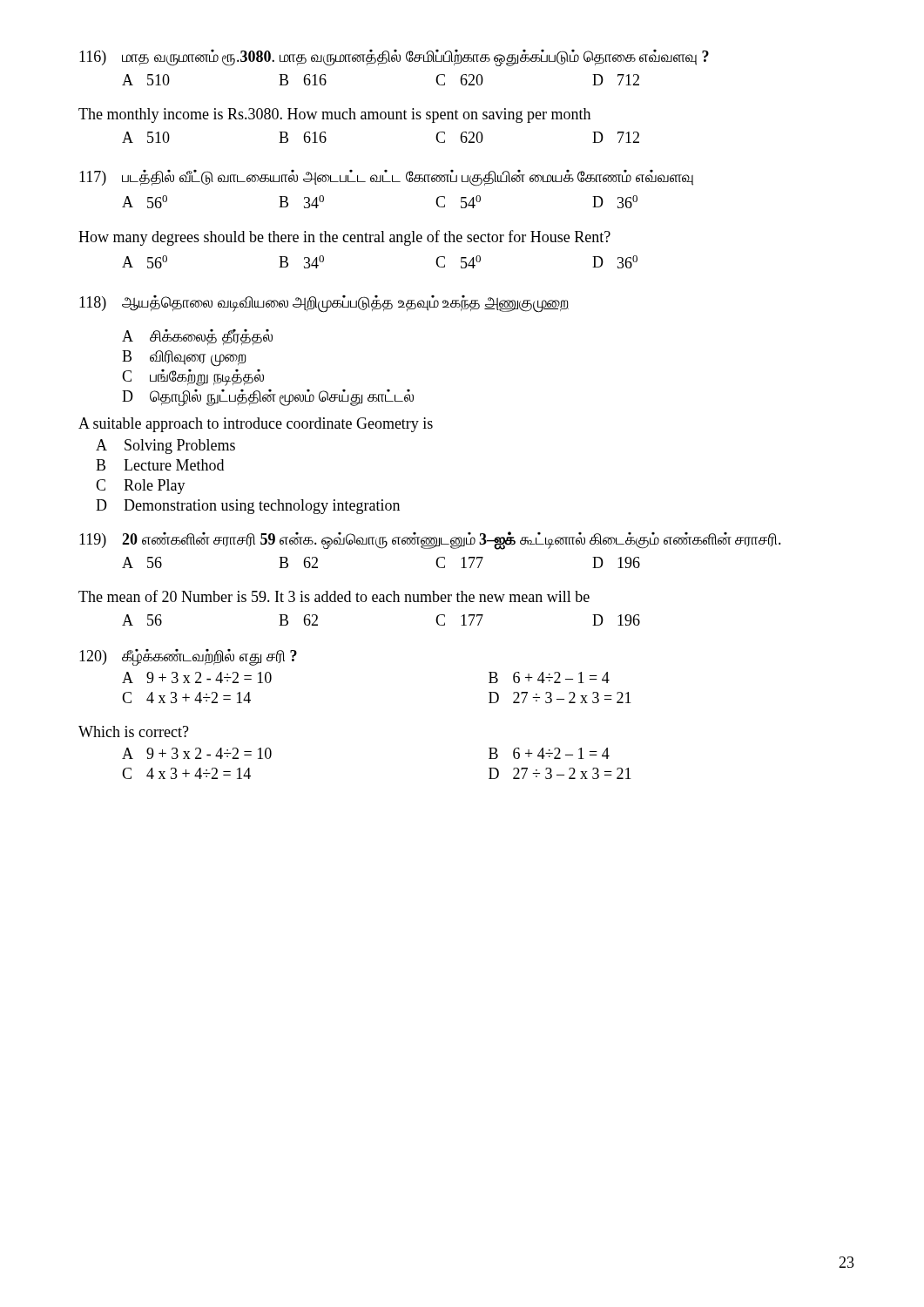
Task: Find "Bவிரிவுரை முறை" on this page
Action: [184, 357]
